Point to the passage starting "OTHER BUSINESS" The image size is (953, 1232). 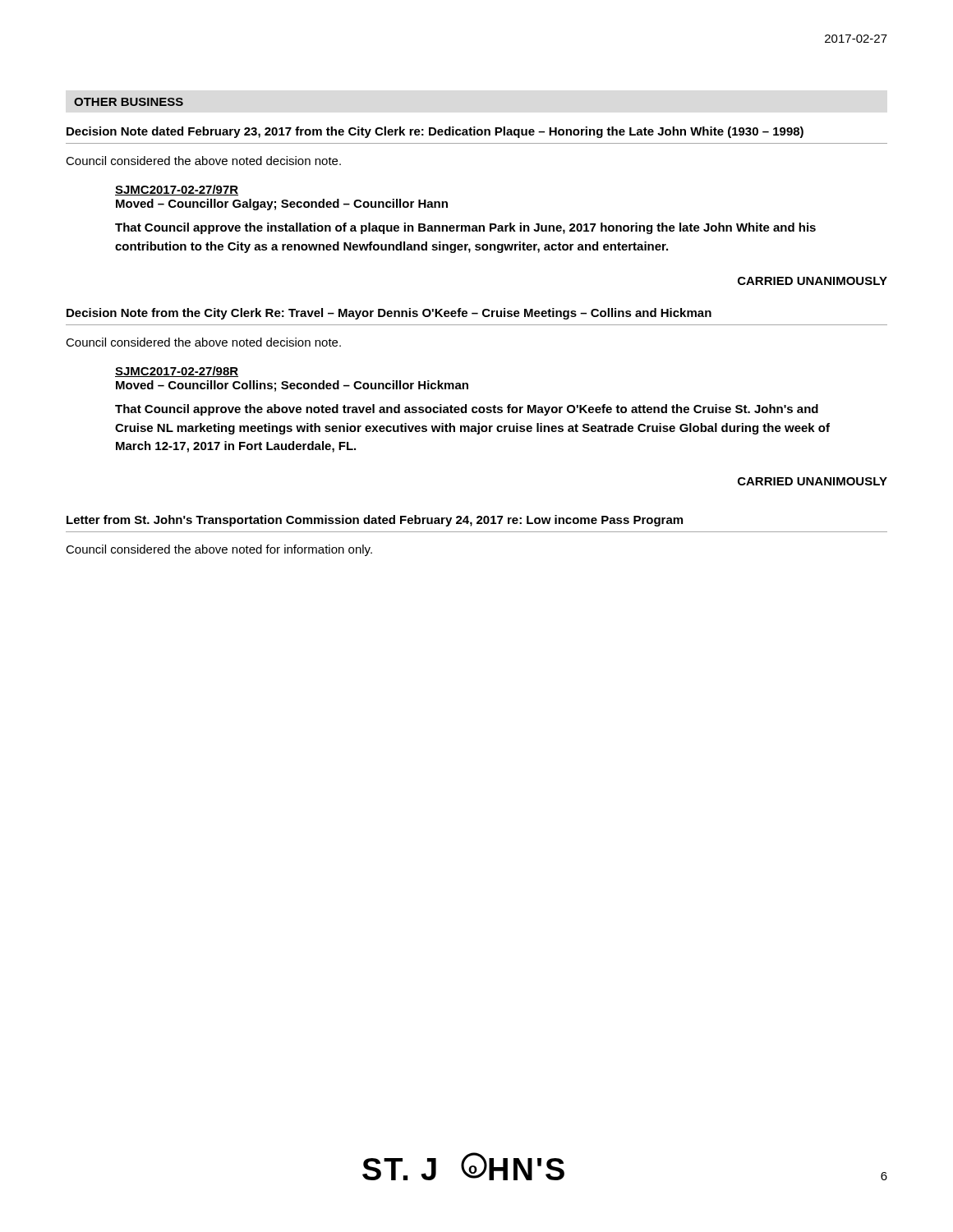click(x=129, y=101)
